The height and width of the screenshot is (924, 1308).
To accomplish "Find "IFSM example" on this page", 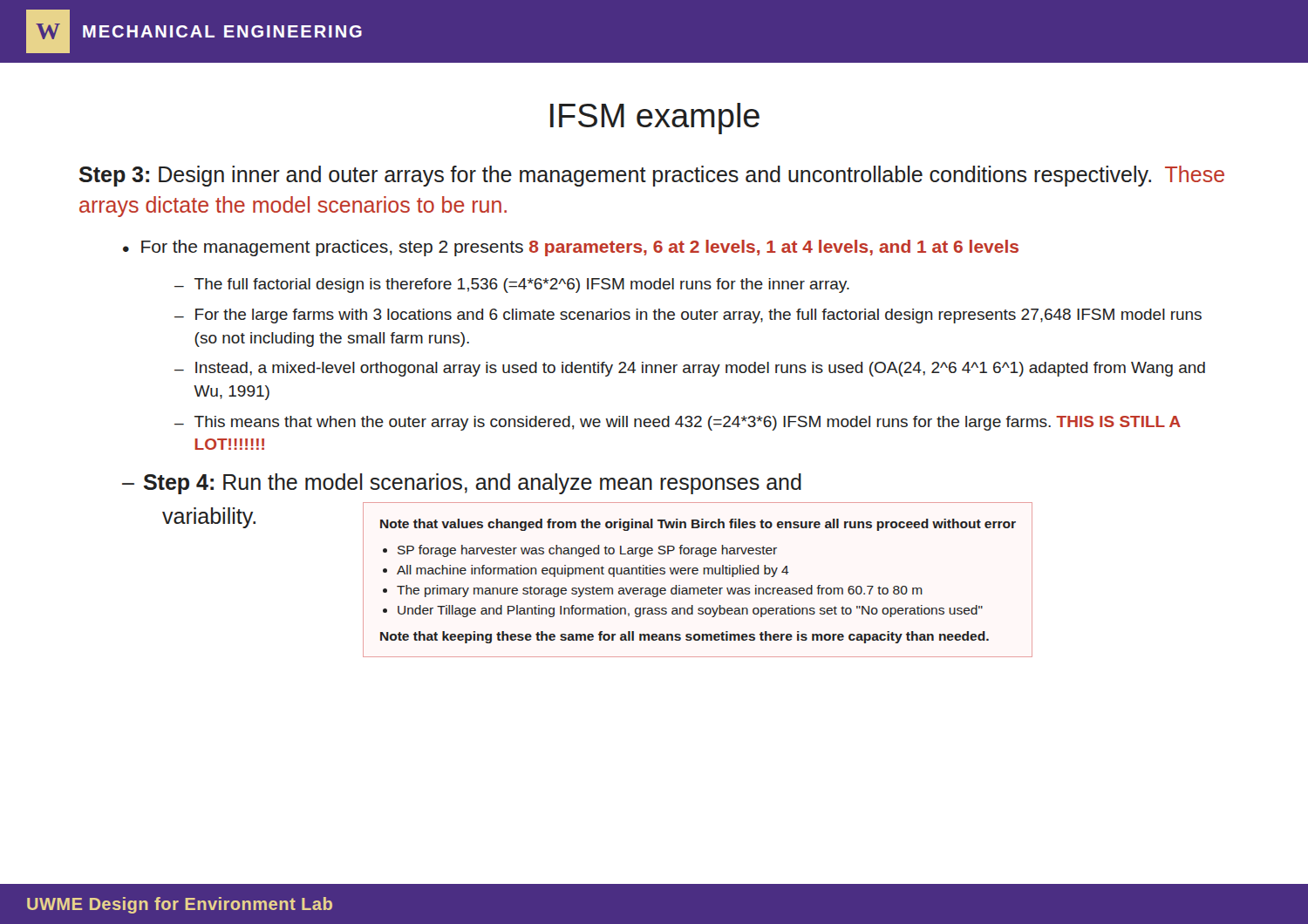I will click(654, 116).
